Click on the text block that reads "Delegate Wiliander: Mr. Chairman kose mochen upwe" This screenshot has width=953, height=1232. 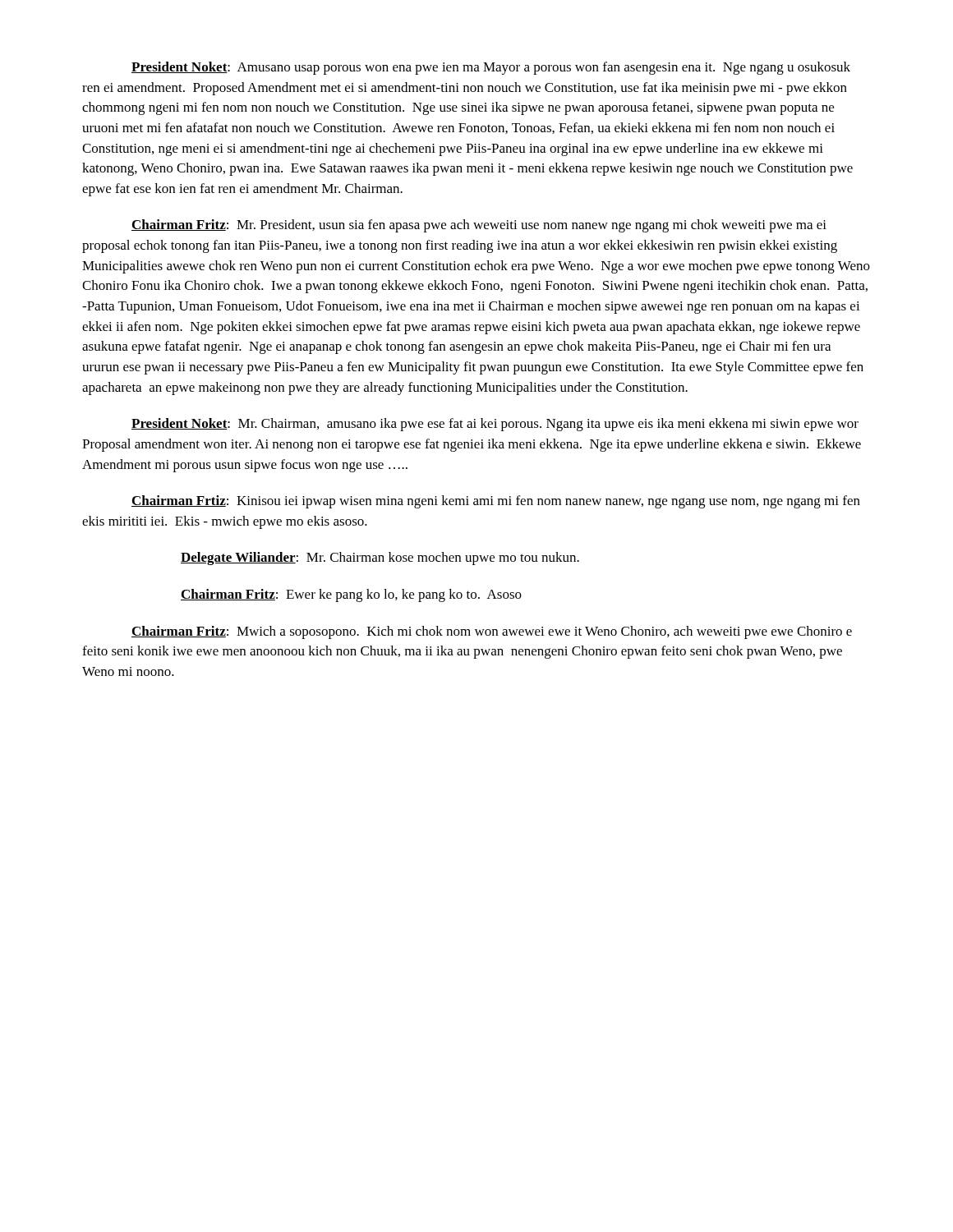[x=380, y=558]
